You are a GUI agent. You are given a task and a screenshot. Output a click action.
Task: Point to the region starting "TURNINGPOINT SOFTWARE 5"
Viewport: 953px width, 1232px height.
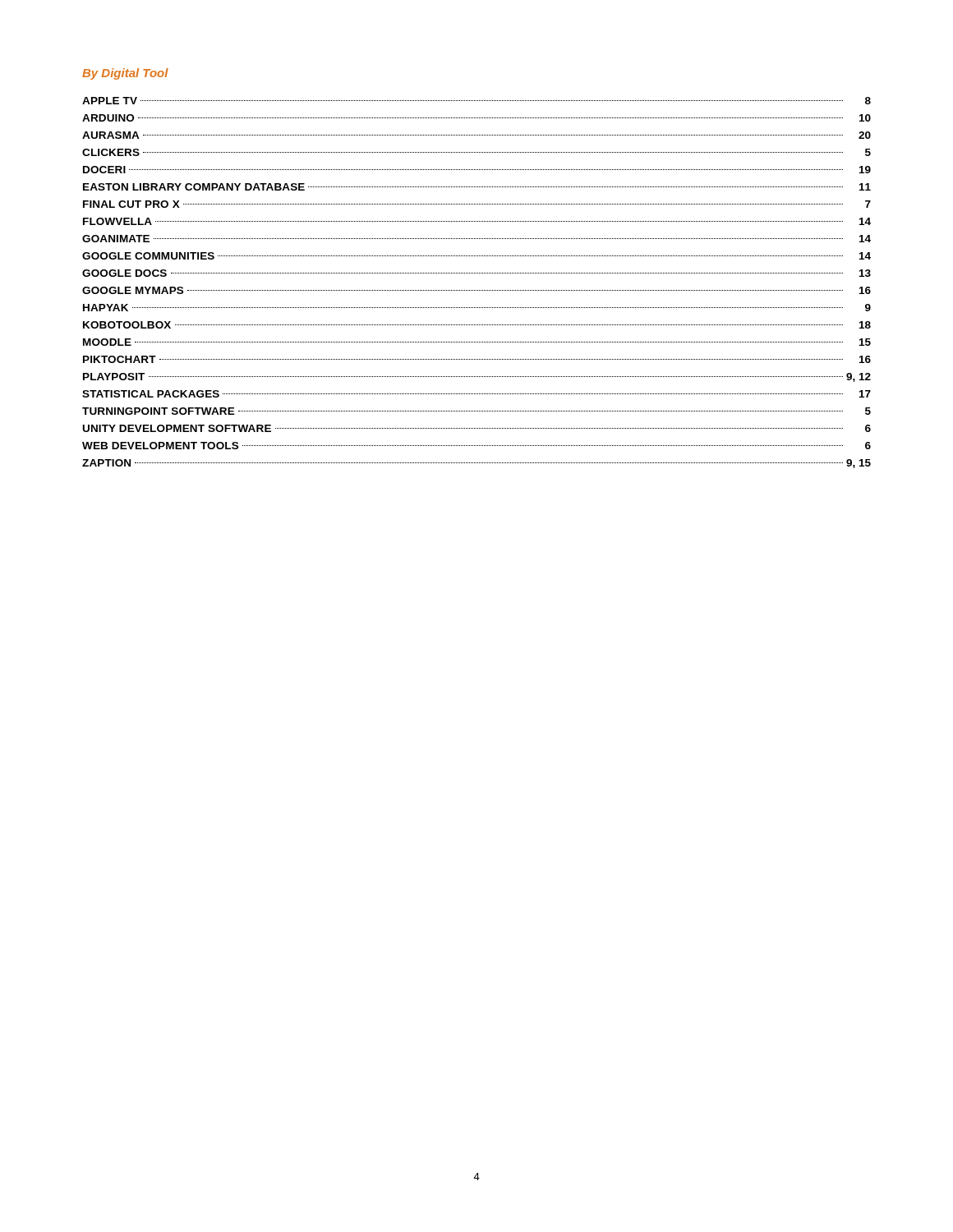pyautogui.click(x=476, y=411)
